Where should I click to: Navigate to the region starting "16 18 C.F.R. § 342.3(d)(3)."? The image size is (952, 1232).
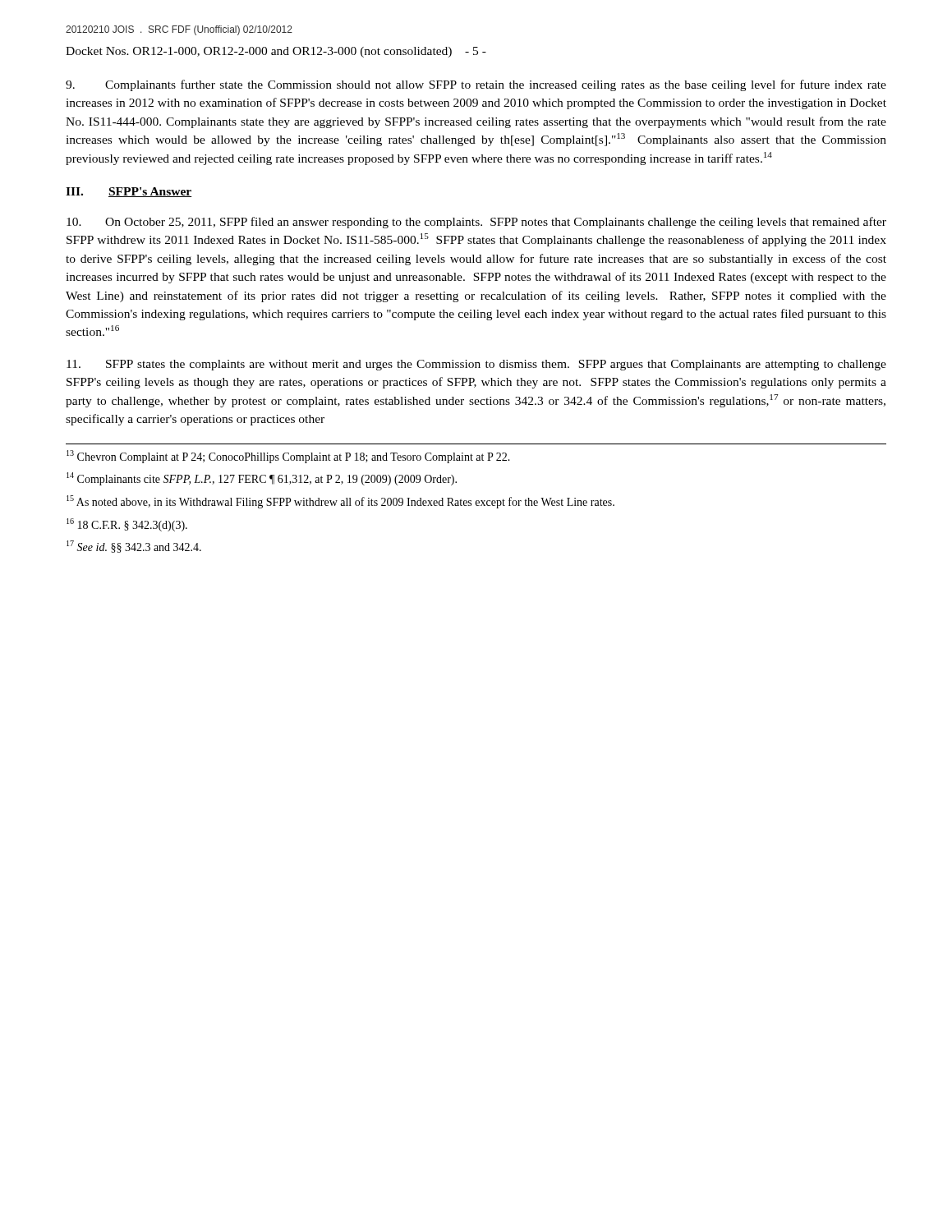[x=127, y=524]
